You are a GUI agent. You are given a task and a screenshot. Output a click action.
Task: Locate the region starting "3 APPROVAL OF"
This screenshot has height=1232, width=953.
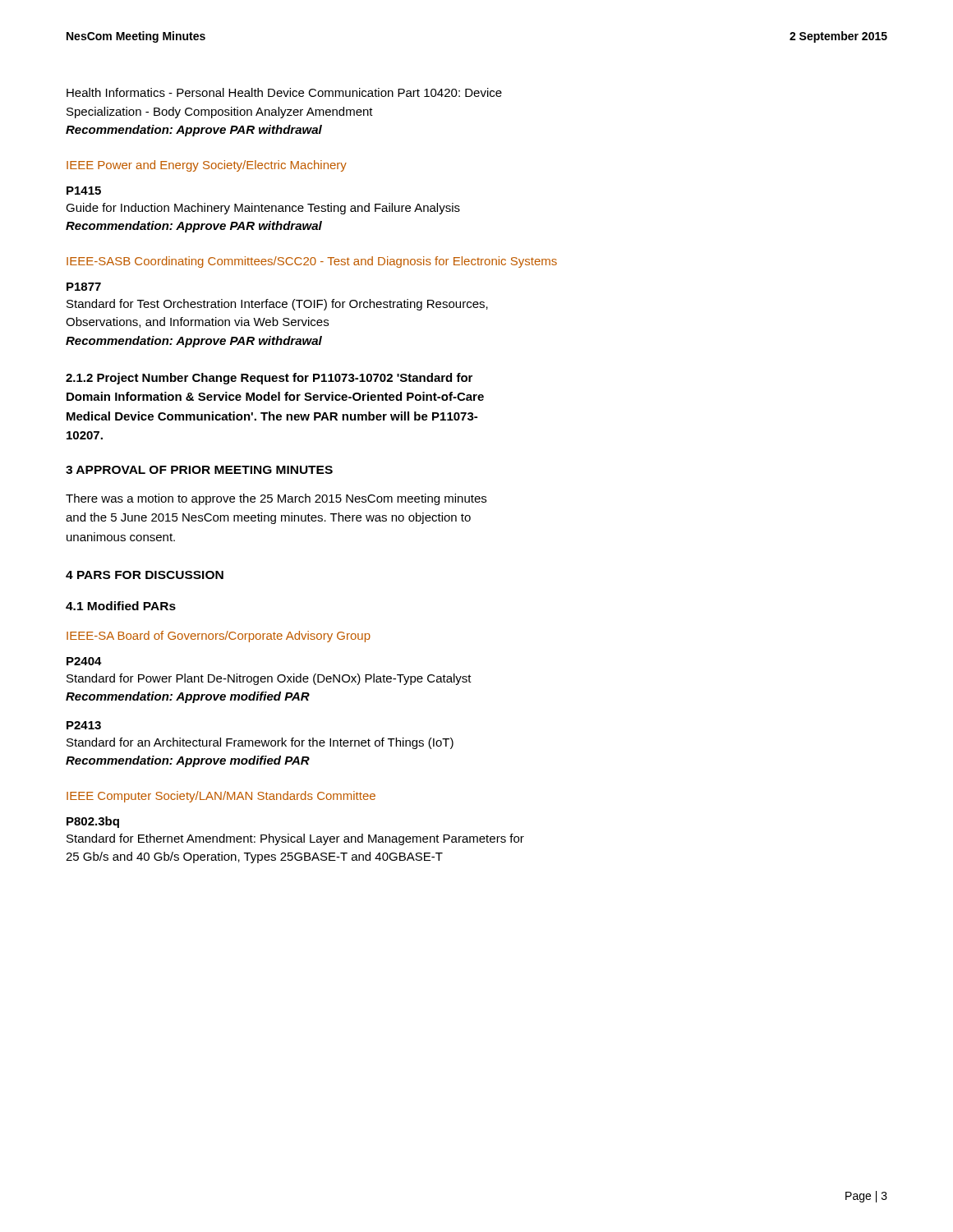point(199,470)
